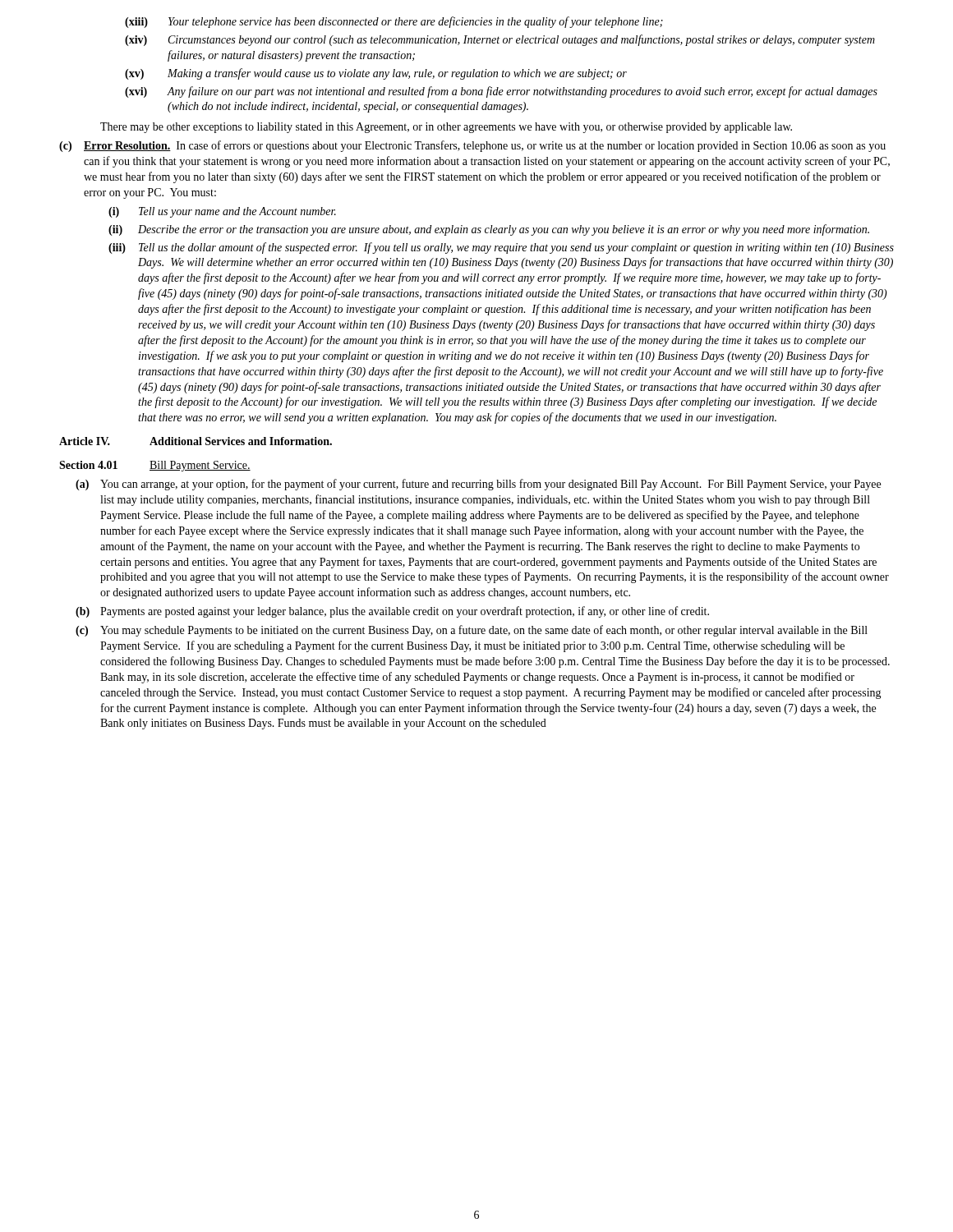Click on the region starting "(b) Payments are posted against"

click(485, 612)
